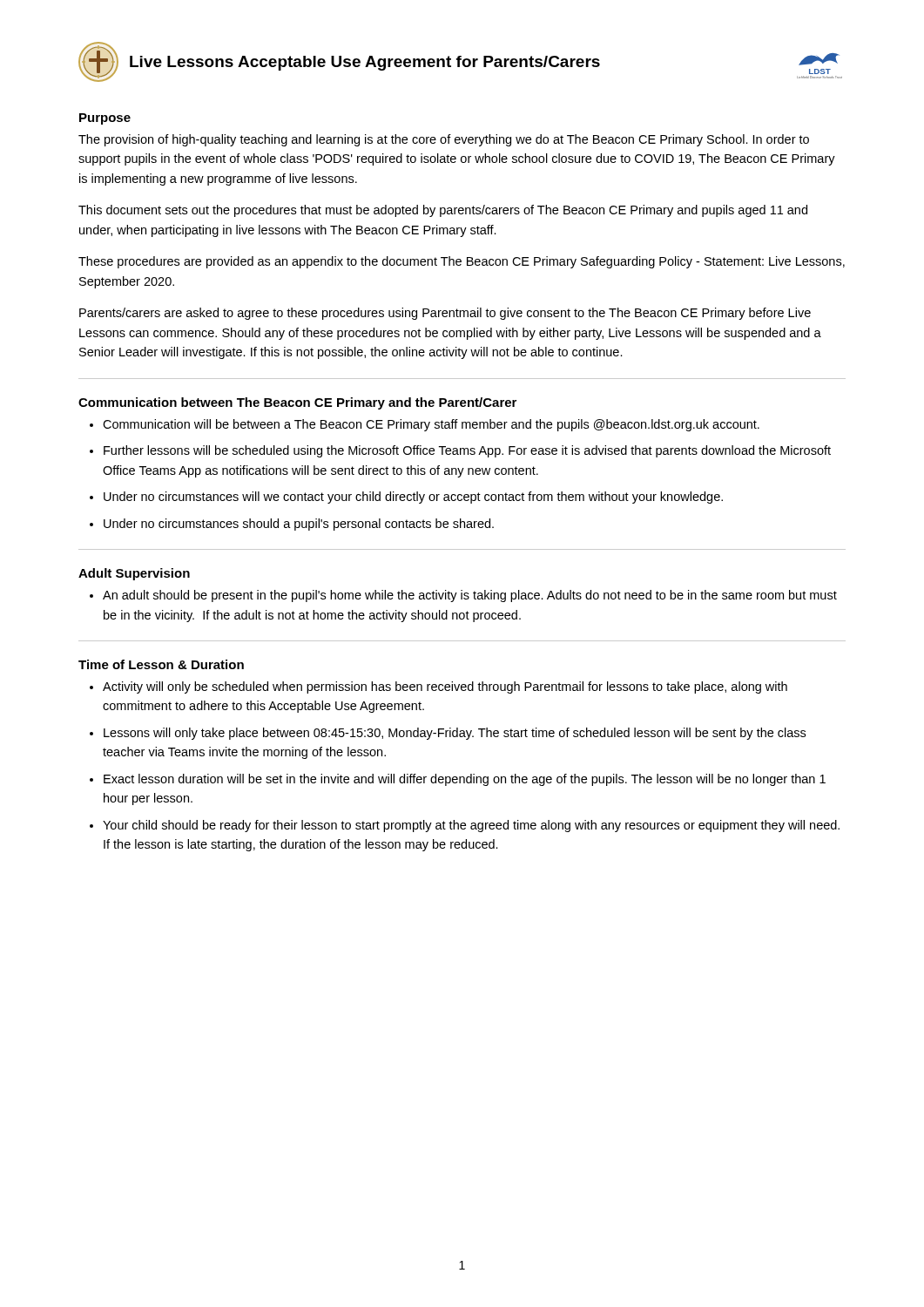The width and height of the screenshot is (924, 1307).
Task: Locate the block starting "Communication between The Beacon CE Primary and the"
Action: [298, 402]
